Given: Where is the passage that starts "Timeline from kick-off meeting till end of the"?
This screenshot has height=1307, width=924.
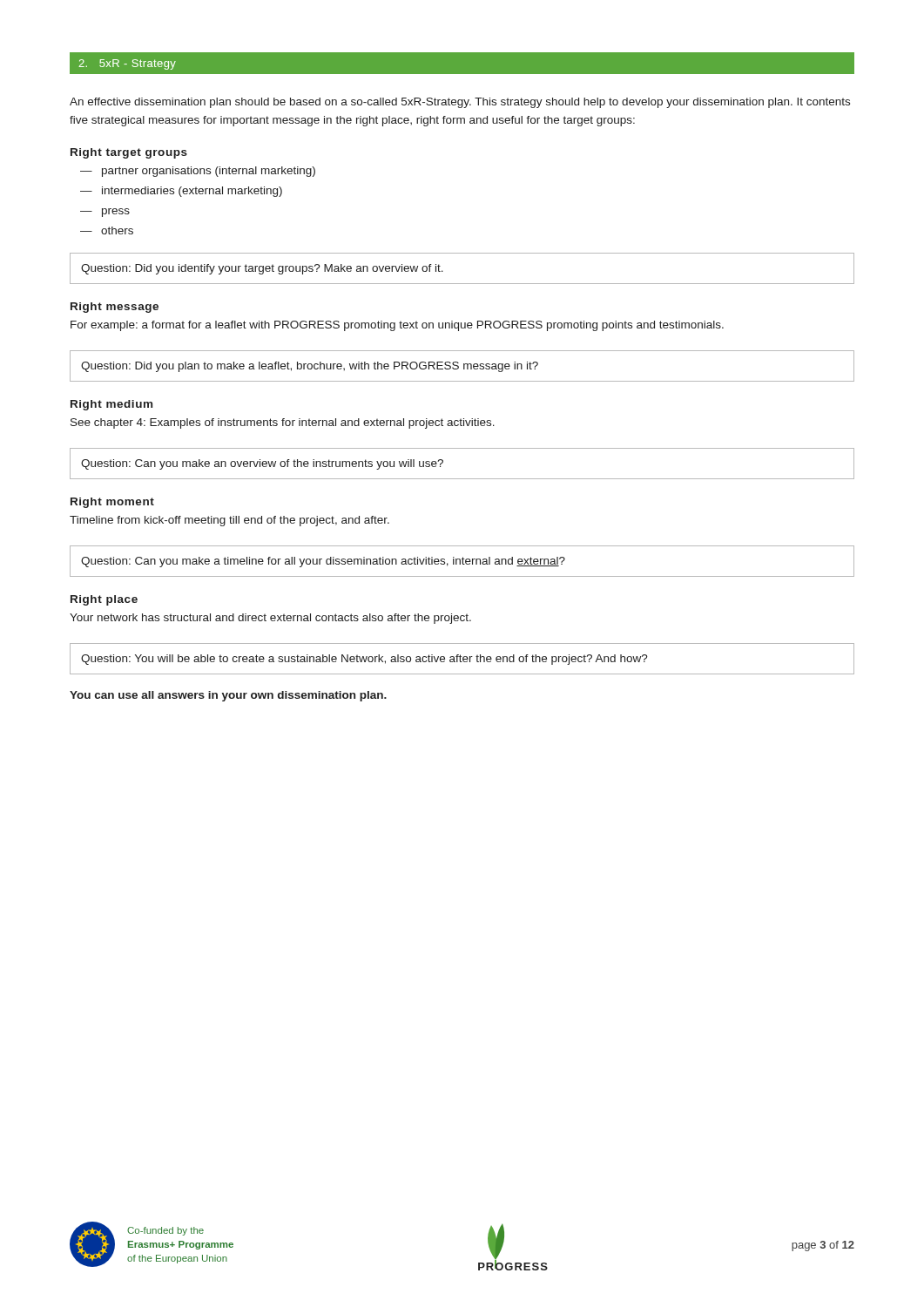Looking at the screenshot, I should 229,521.
